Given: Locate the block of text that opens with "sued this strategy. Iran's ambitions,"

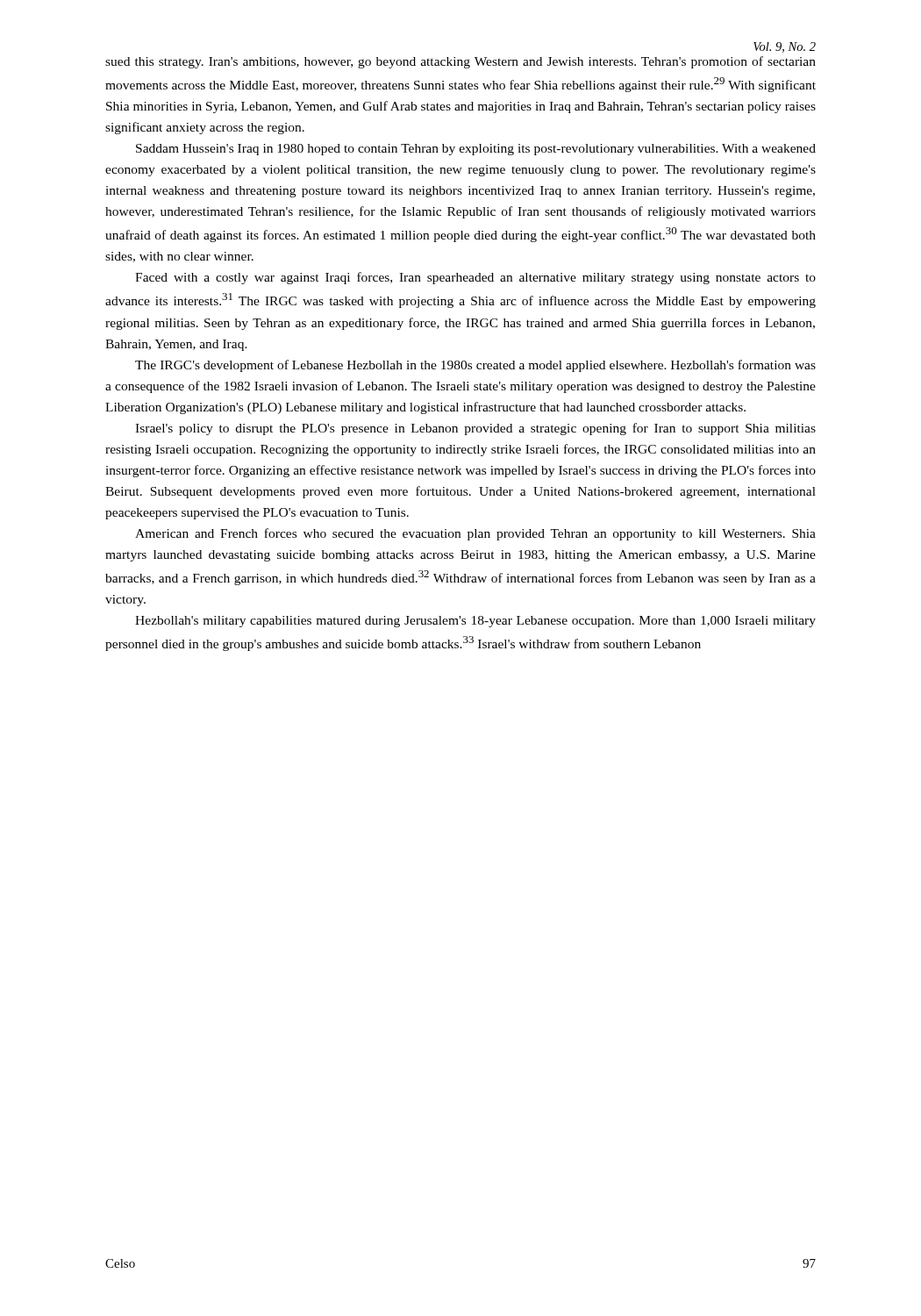Looking at the screenshot, I should tap(460, 94).
